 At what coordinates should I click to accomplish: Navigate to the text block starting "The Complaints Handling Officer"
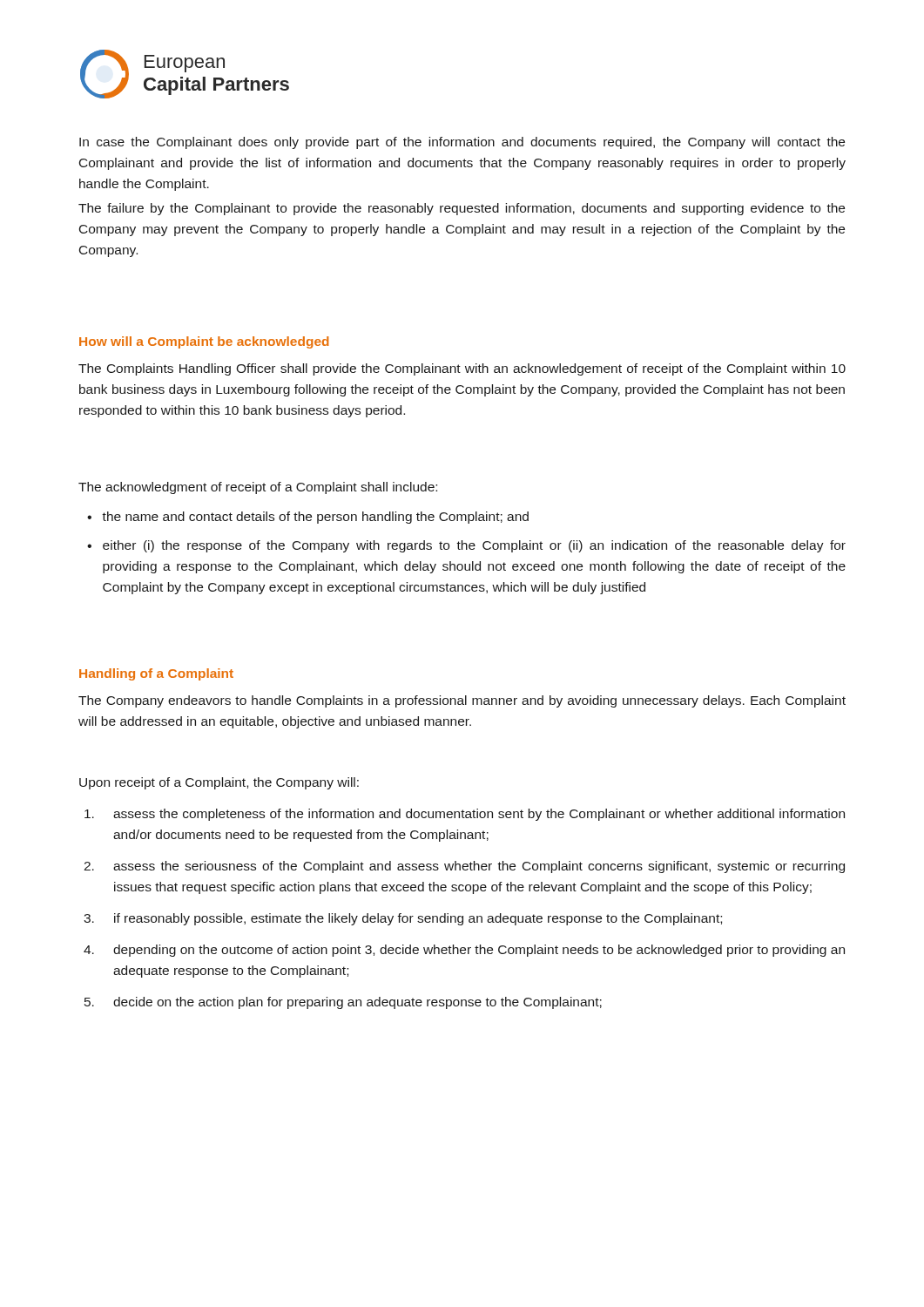pos(462,389)
